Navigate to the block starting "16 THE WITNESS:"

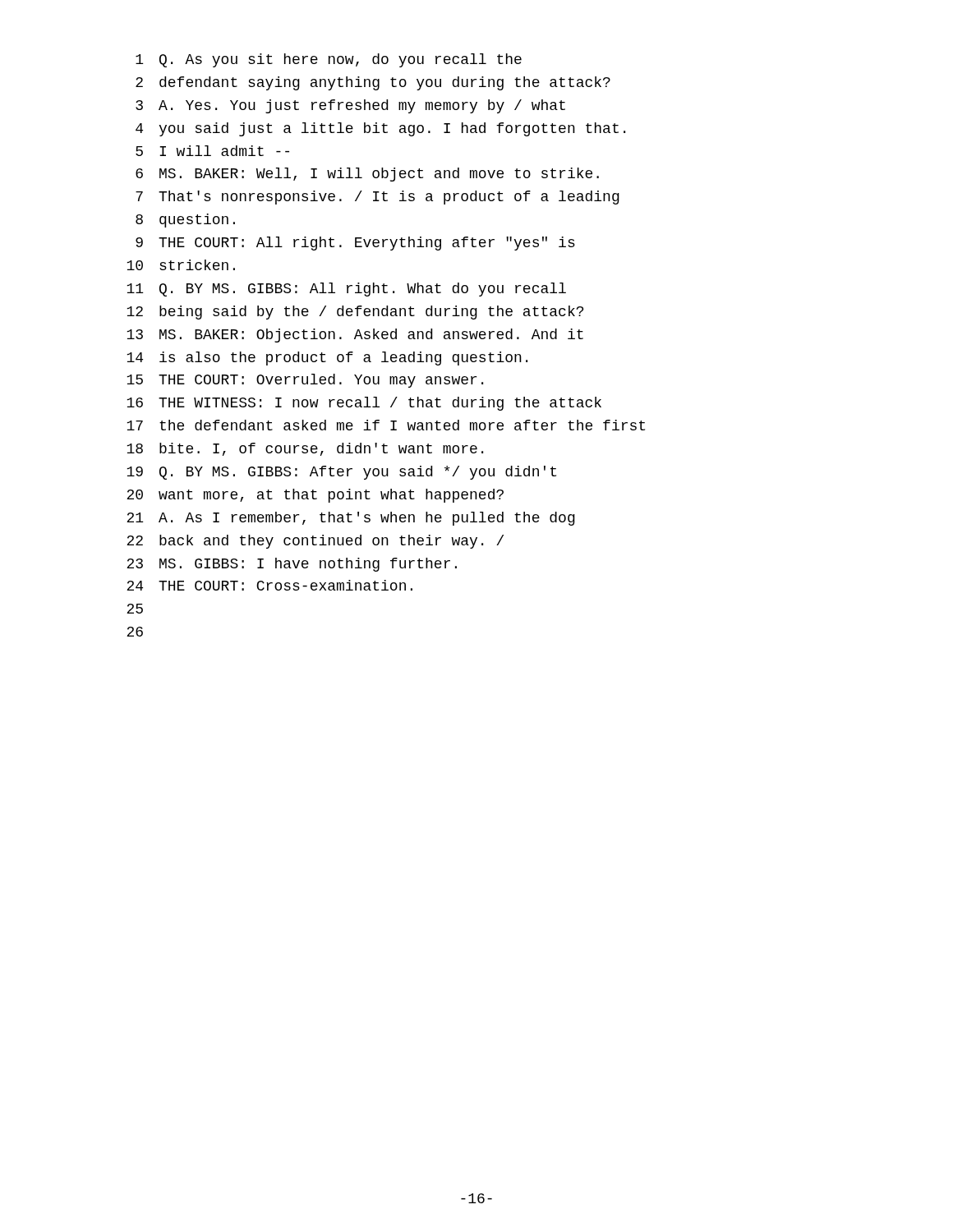501,404
